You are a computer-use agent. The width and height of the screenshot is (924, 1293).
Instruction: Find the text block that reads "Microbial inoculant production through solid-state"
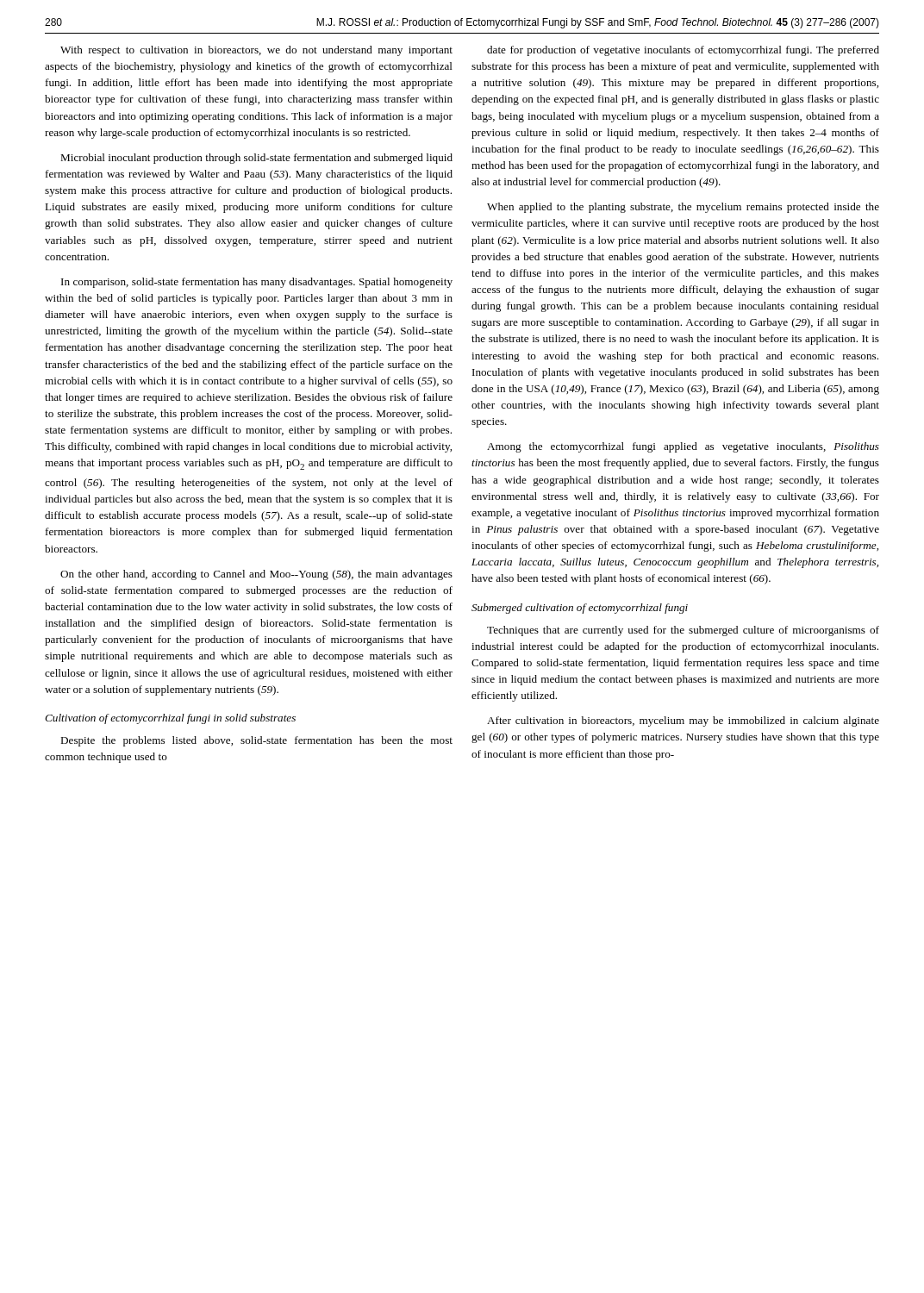[249, 207]
